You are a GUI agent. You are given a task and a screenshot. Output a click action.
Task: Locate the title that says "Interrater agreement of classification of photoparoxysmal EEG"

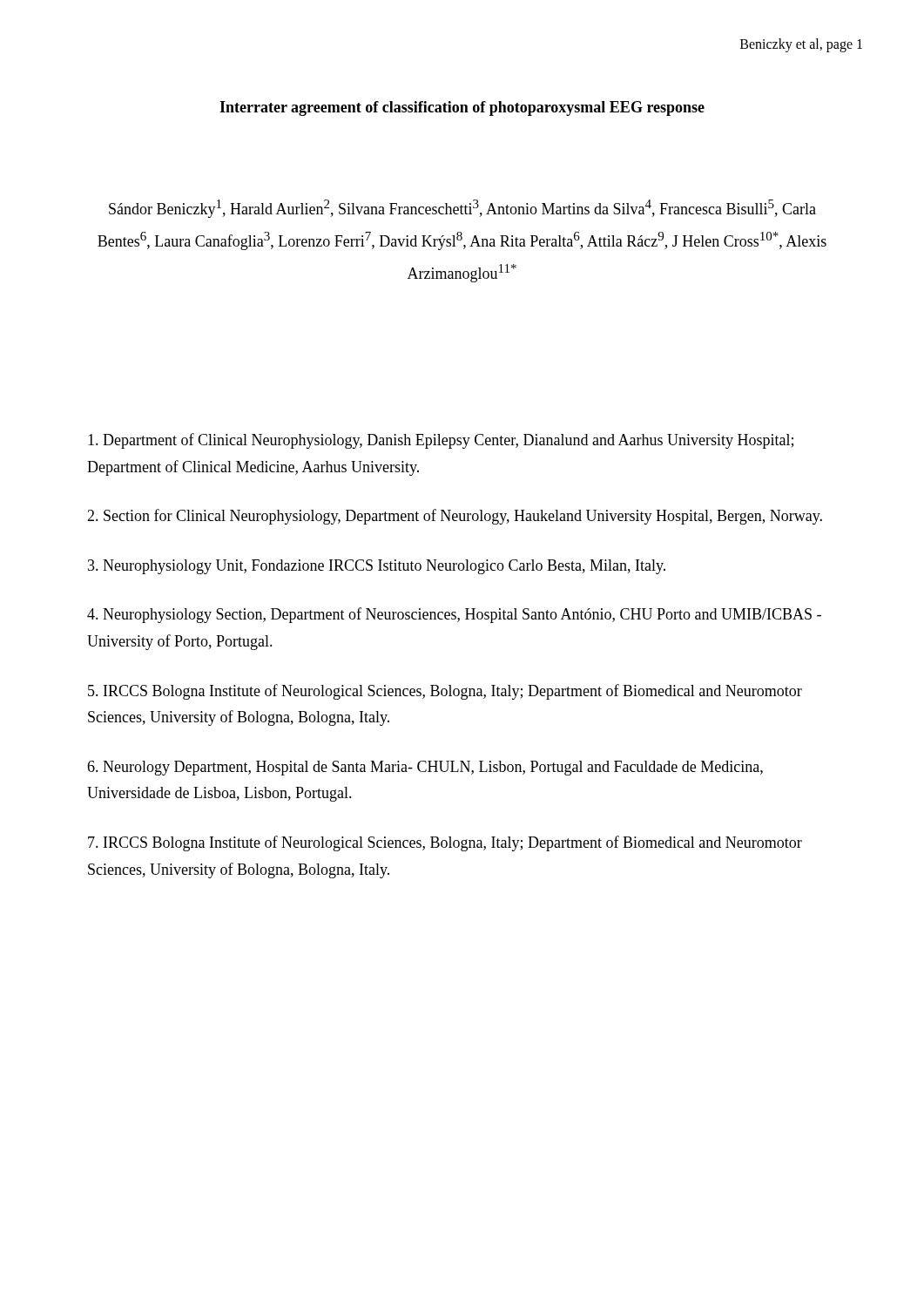[462, 107]
